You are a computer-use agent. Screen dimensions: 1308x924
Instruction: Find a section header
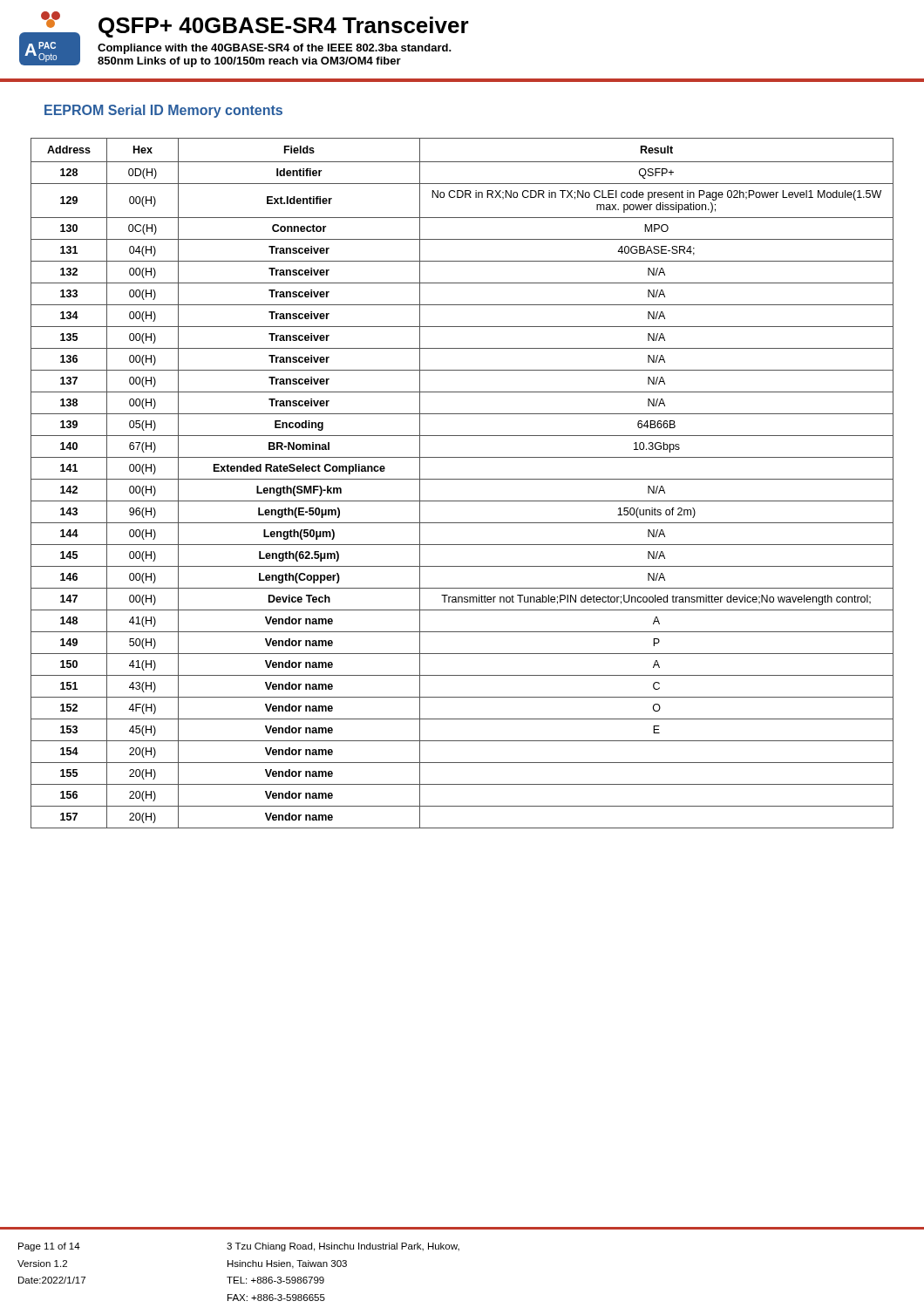(163, 110)
